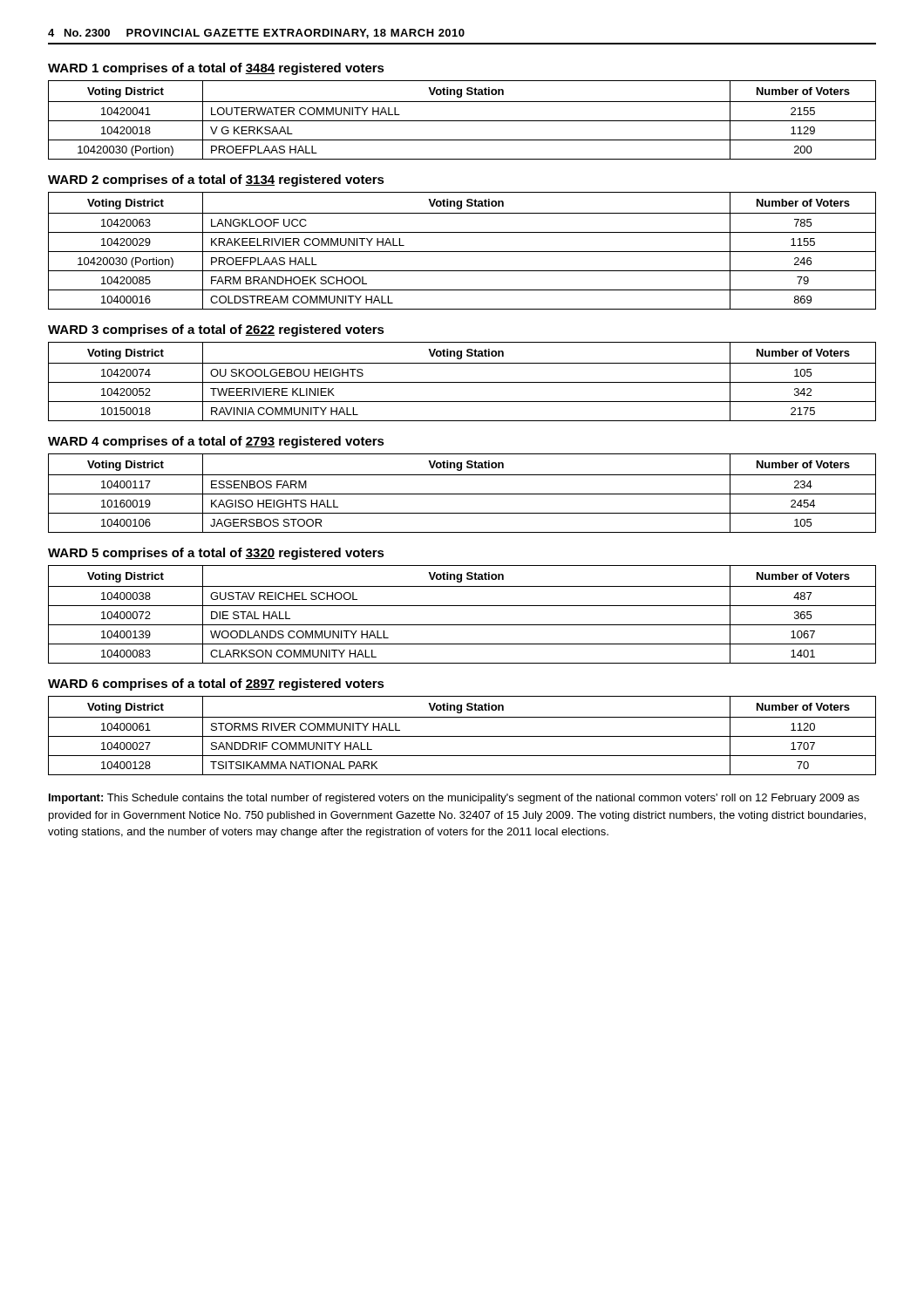Select the section header that reads "WARD 4 comprises of a total of 2793"
This screenshot has height=1308, width=924.
(216, 441)
